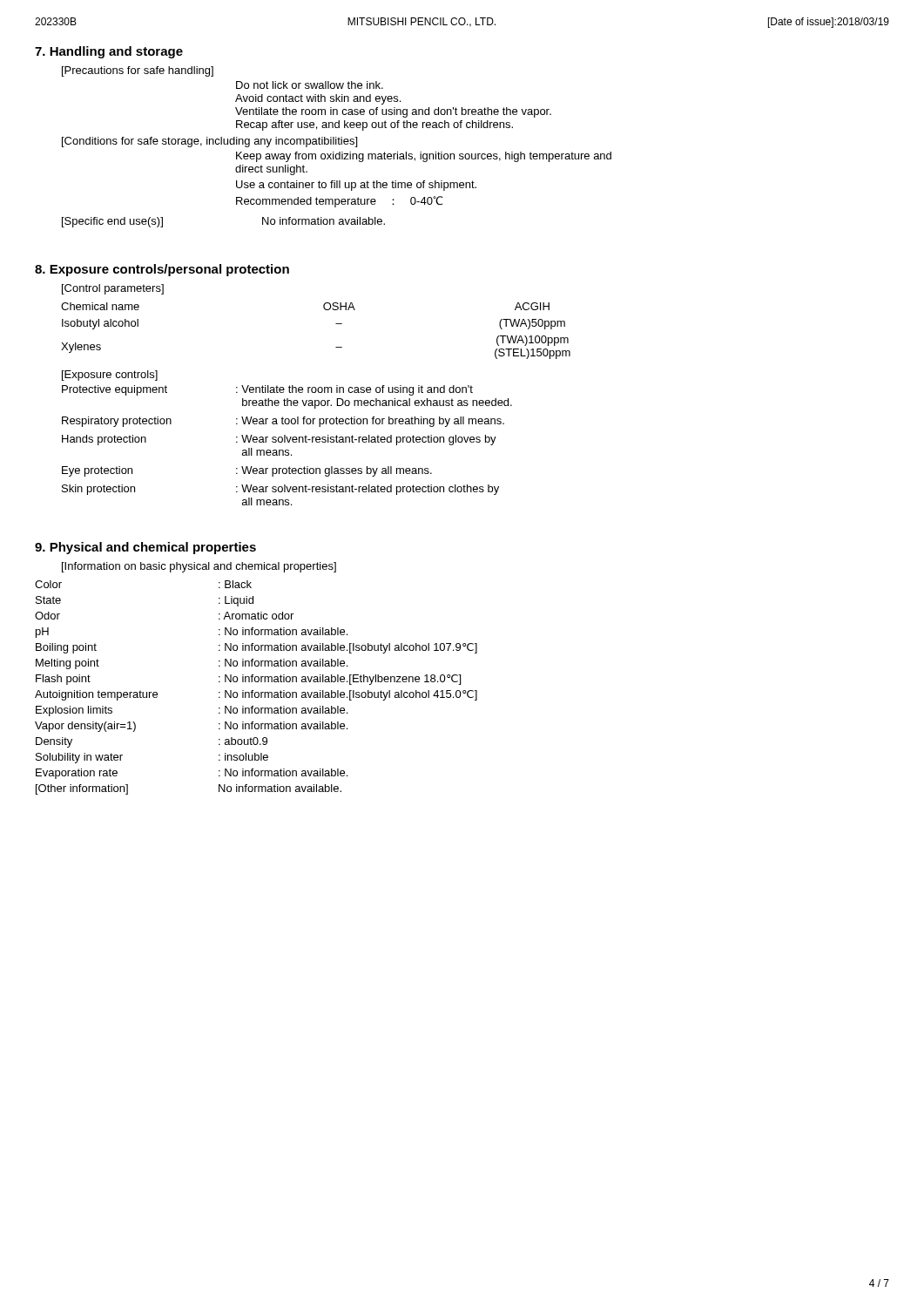Point to the block beginning ": Wear a tool for protection"
Image resolution: width=924 pixels, height=1307 pixels.
point(370,420)
